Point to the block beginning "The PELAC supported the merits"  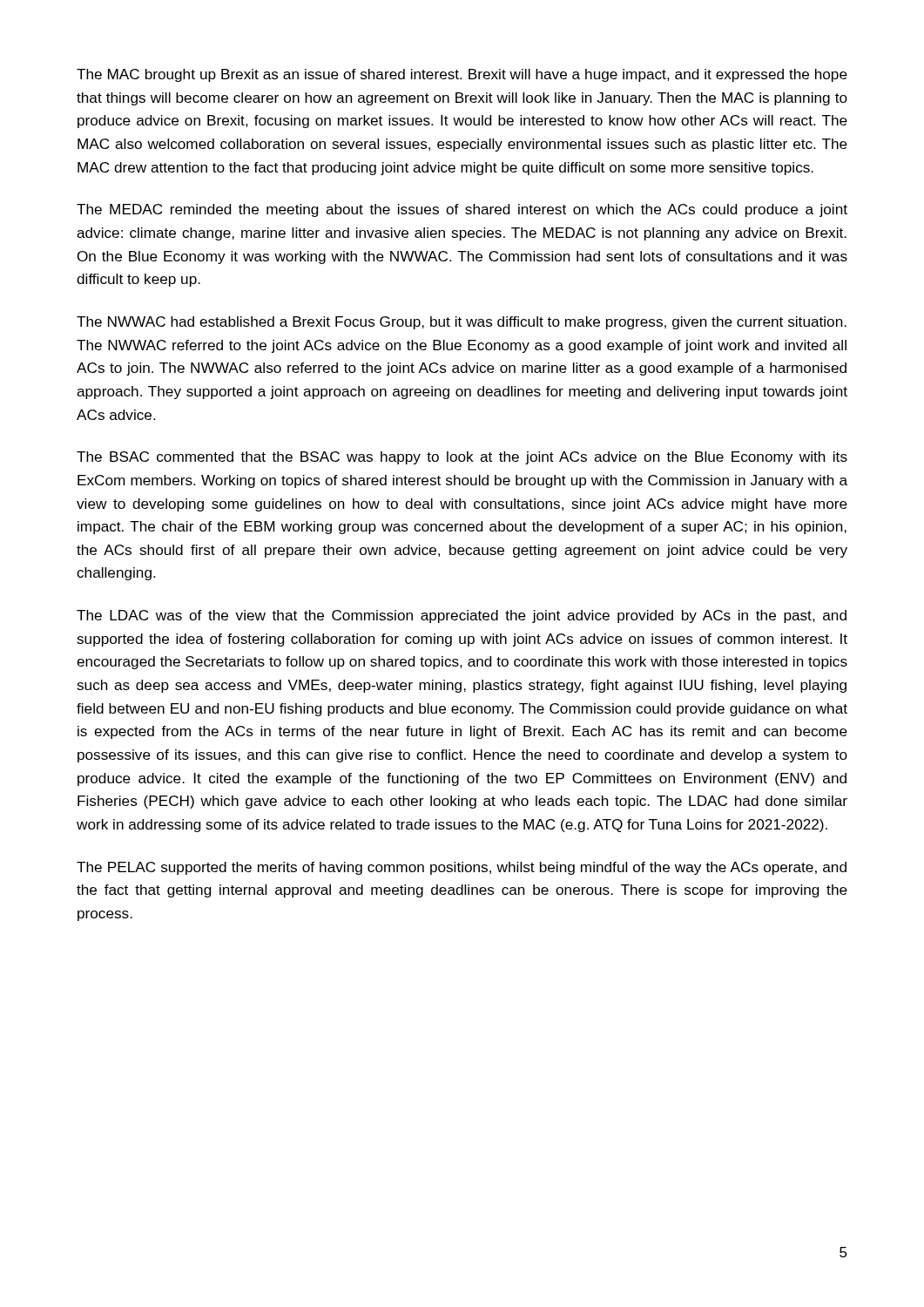coord(462,890)
